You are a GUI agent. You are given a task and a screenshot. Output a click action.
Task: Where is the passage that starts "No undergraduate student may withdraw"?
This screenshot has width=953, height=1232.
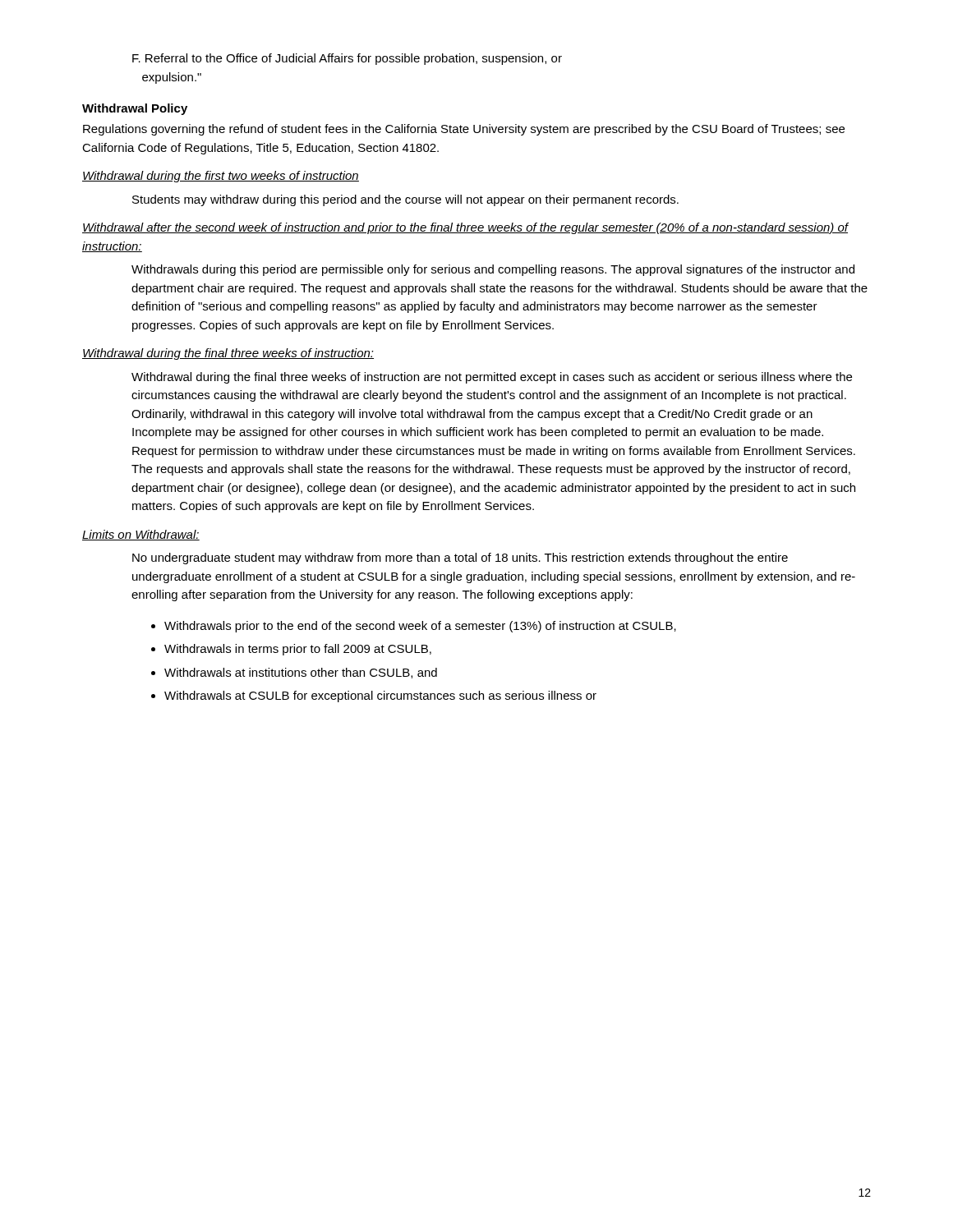click(x=493, y=576)
